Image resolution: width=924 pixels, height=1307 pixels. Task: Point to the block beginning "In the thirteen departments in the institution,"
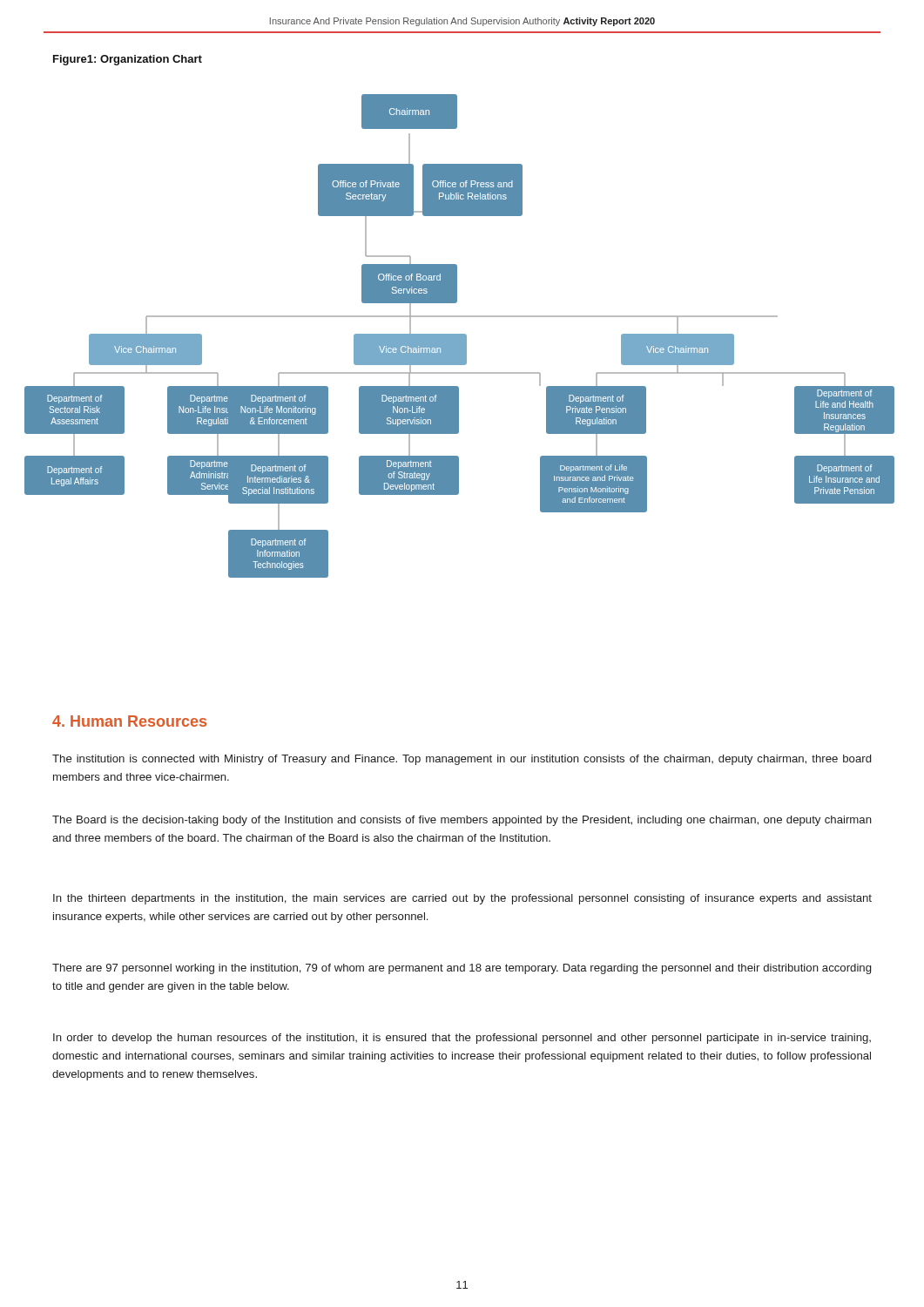click(x=462, y=907)
